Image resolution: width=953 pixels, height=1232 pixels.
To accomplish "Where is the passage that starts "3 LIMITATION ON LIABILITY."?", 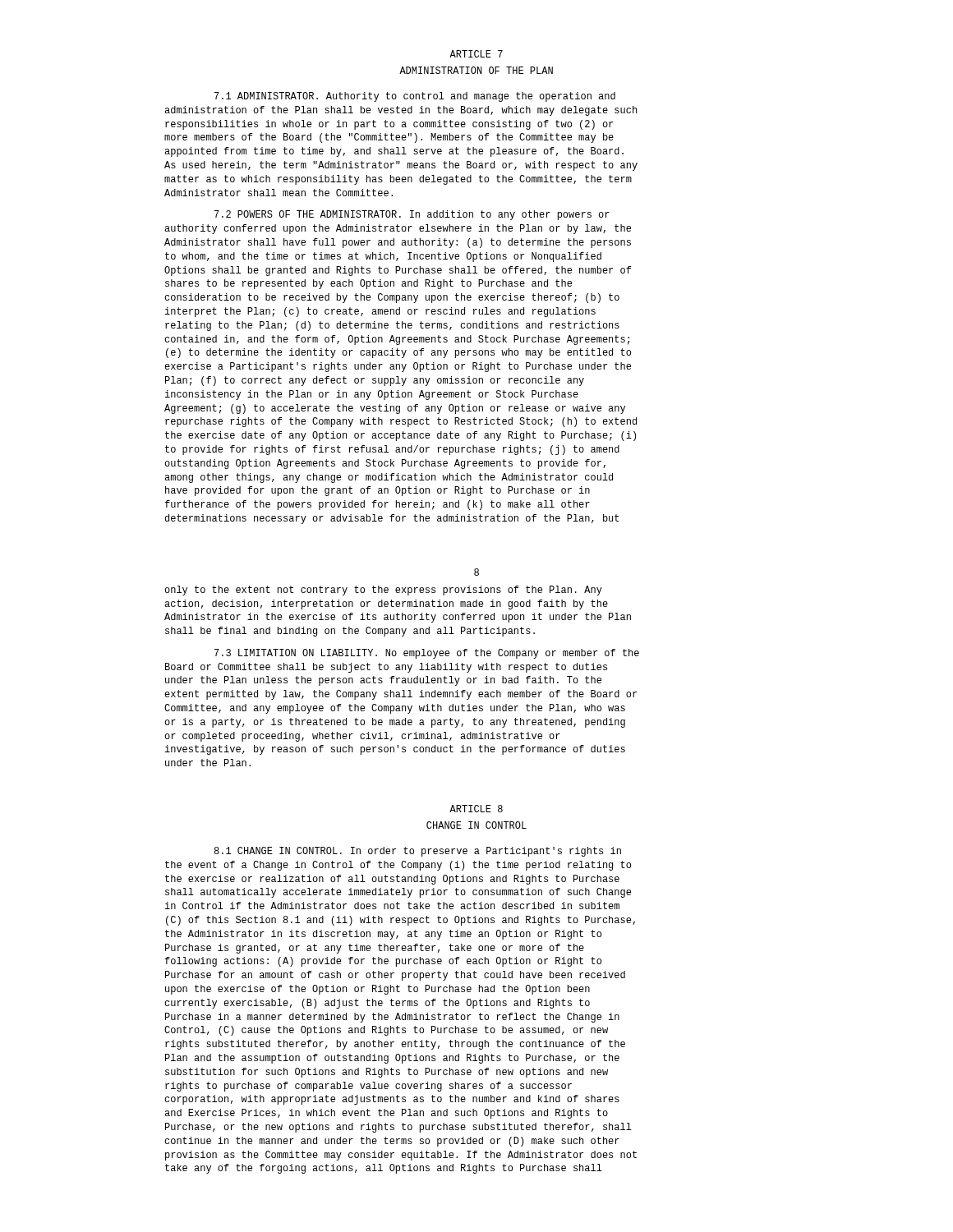I will tap(402, 709).
